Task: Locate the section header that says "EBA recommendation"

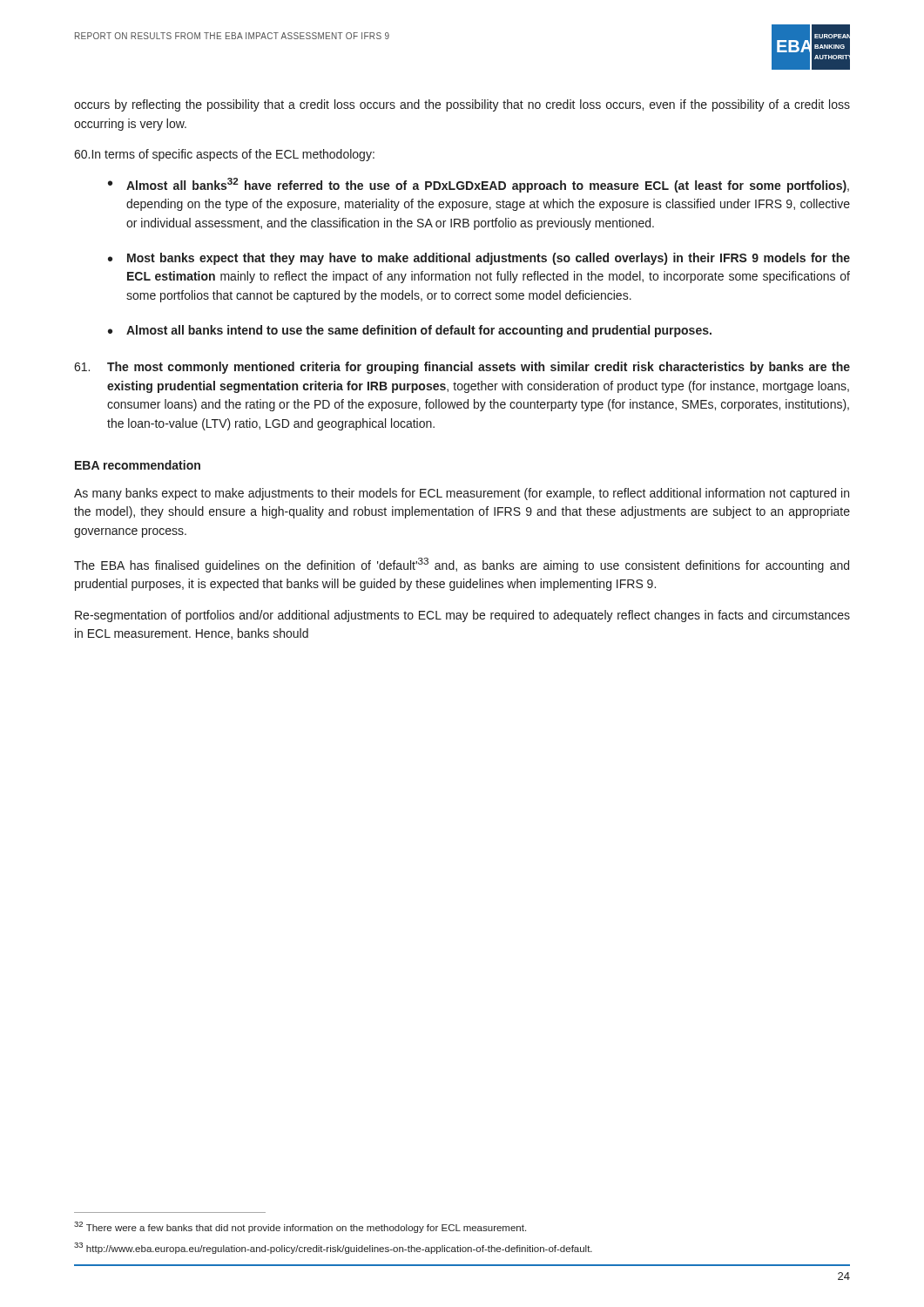Action: pyautogui.click(x=137, y=465)
